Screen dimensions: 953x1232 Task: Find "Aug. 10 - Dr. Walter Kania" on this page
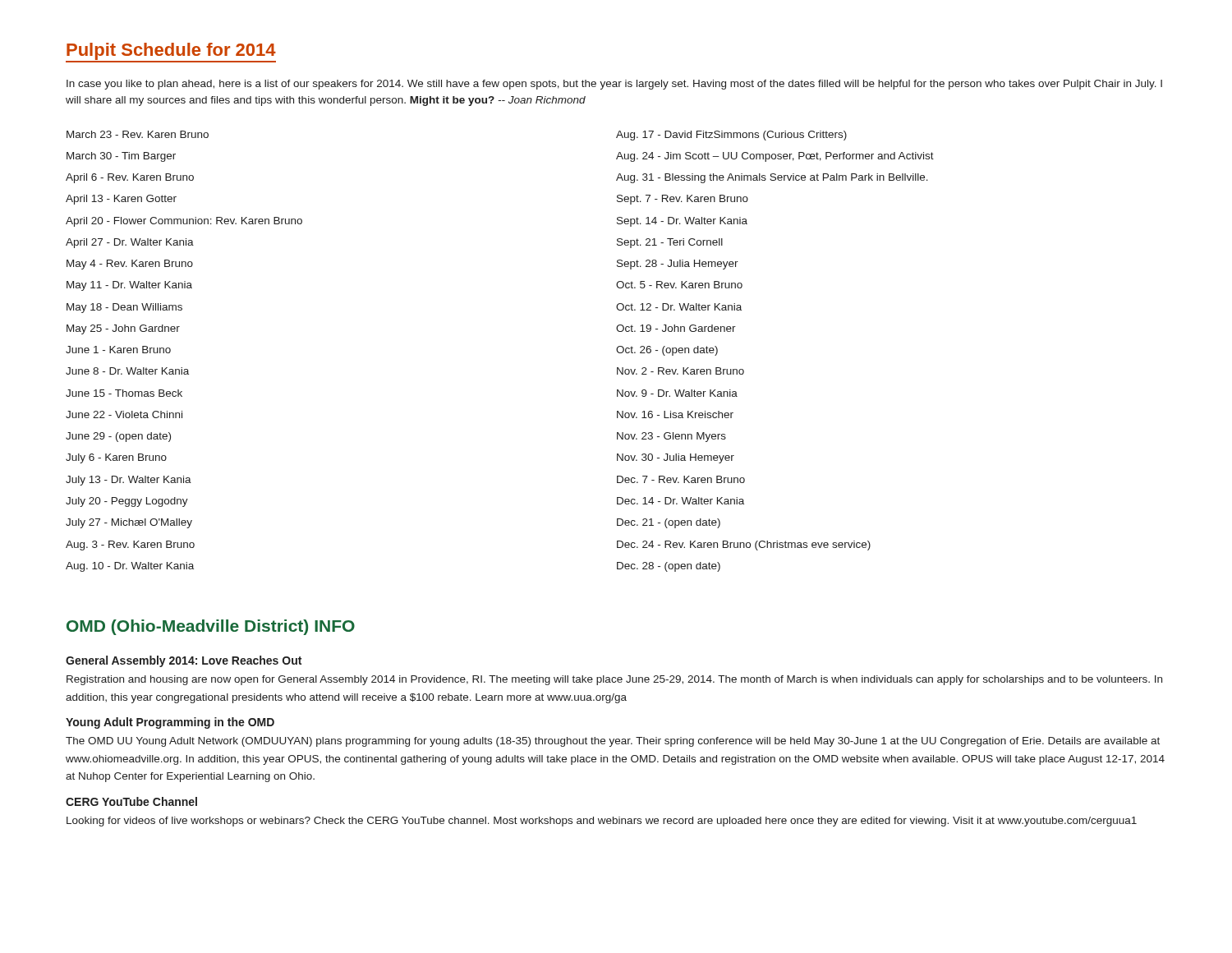(130, 567)
